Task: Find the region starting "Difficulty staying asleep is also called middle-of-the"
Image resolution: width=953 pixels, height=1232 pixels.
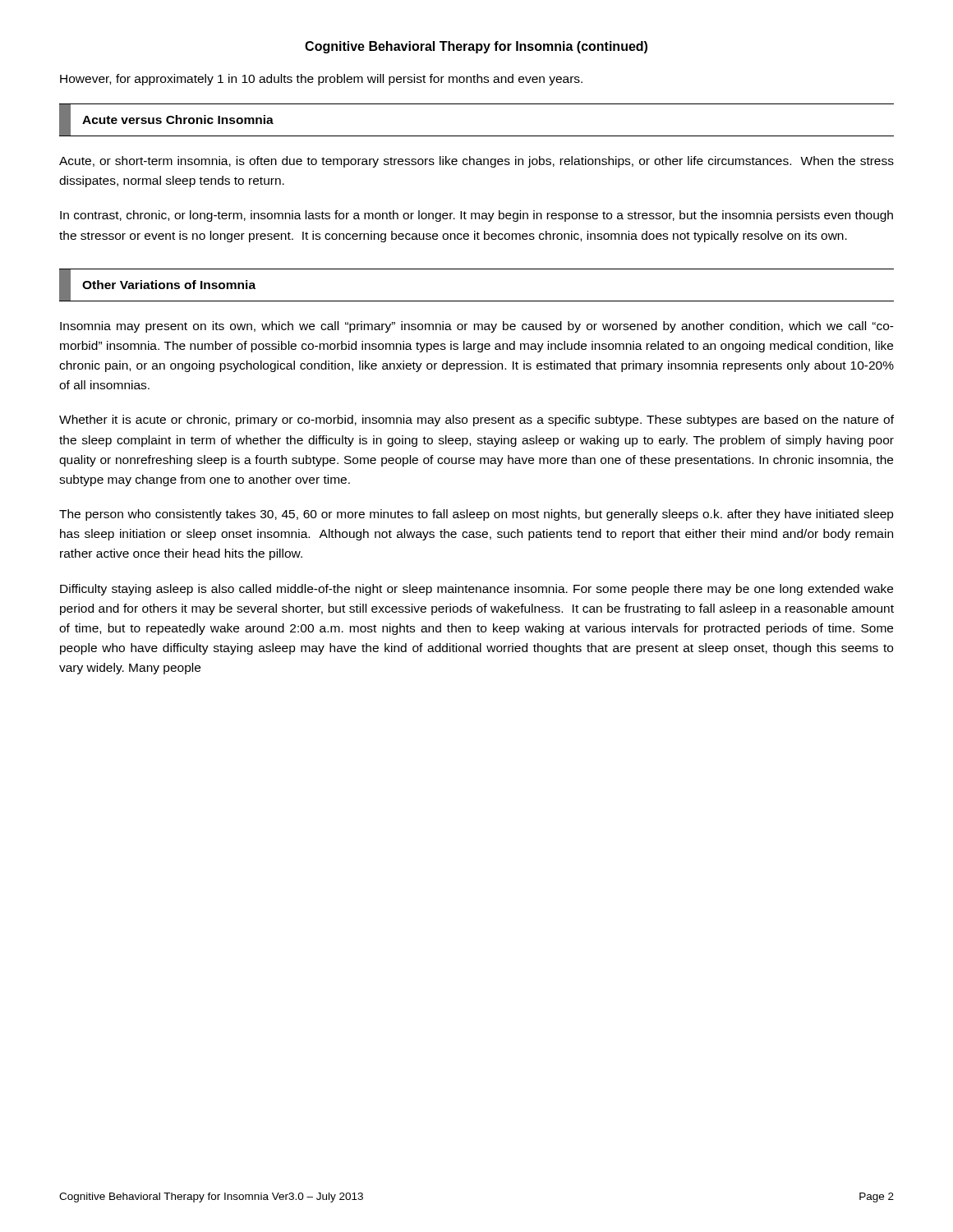Action: [x=476, y=628]
